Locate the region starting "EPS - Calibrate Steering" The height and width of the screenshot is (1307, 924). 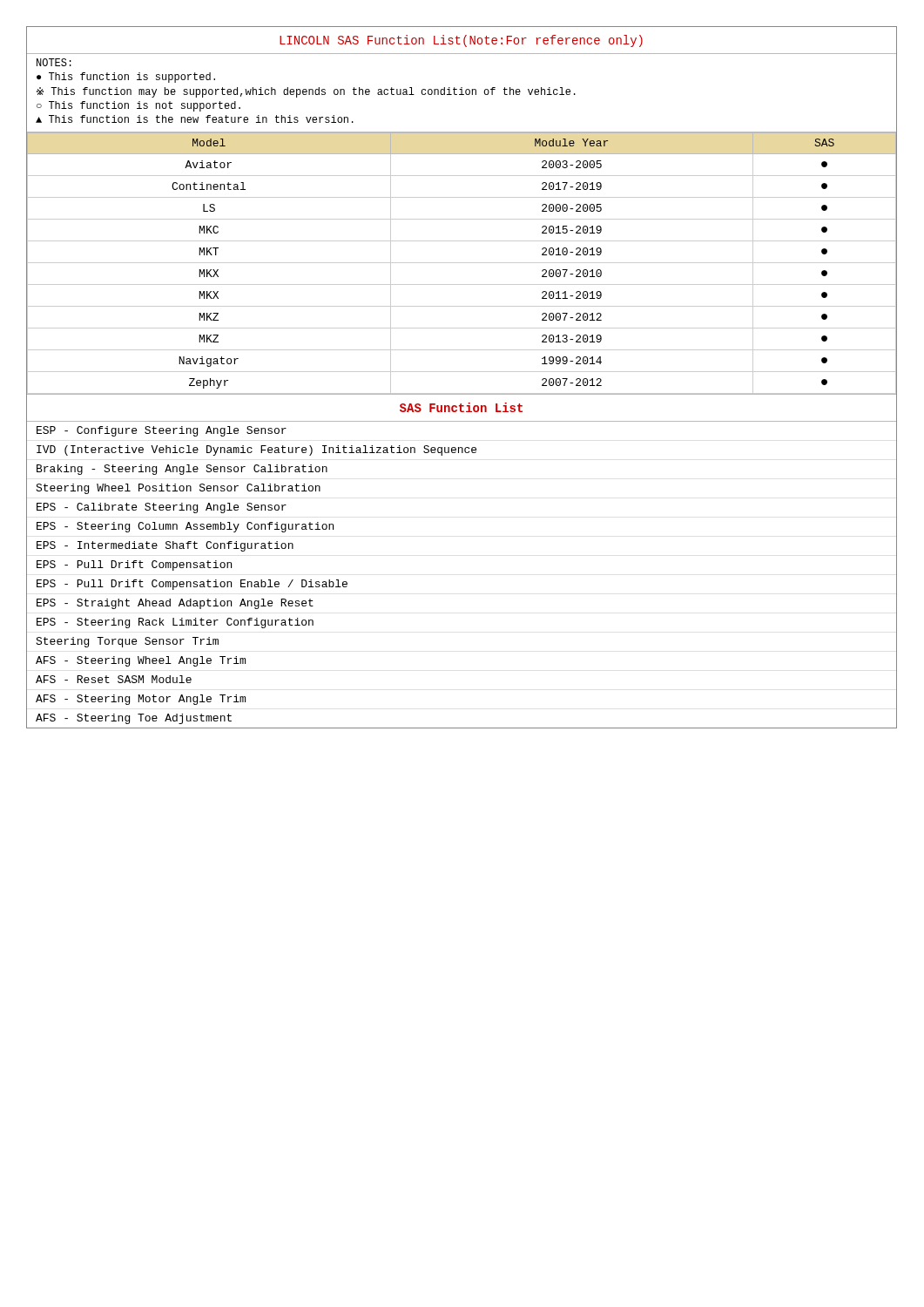(x=161, y=508)
